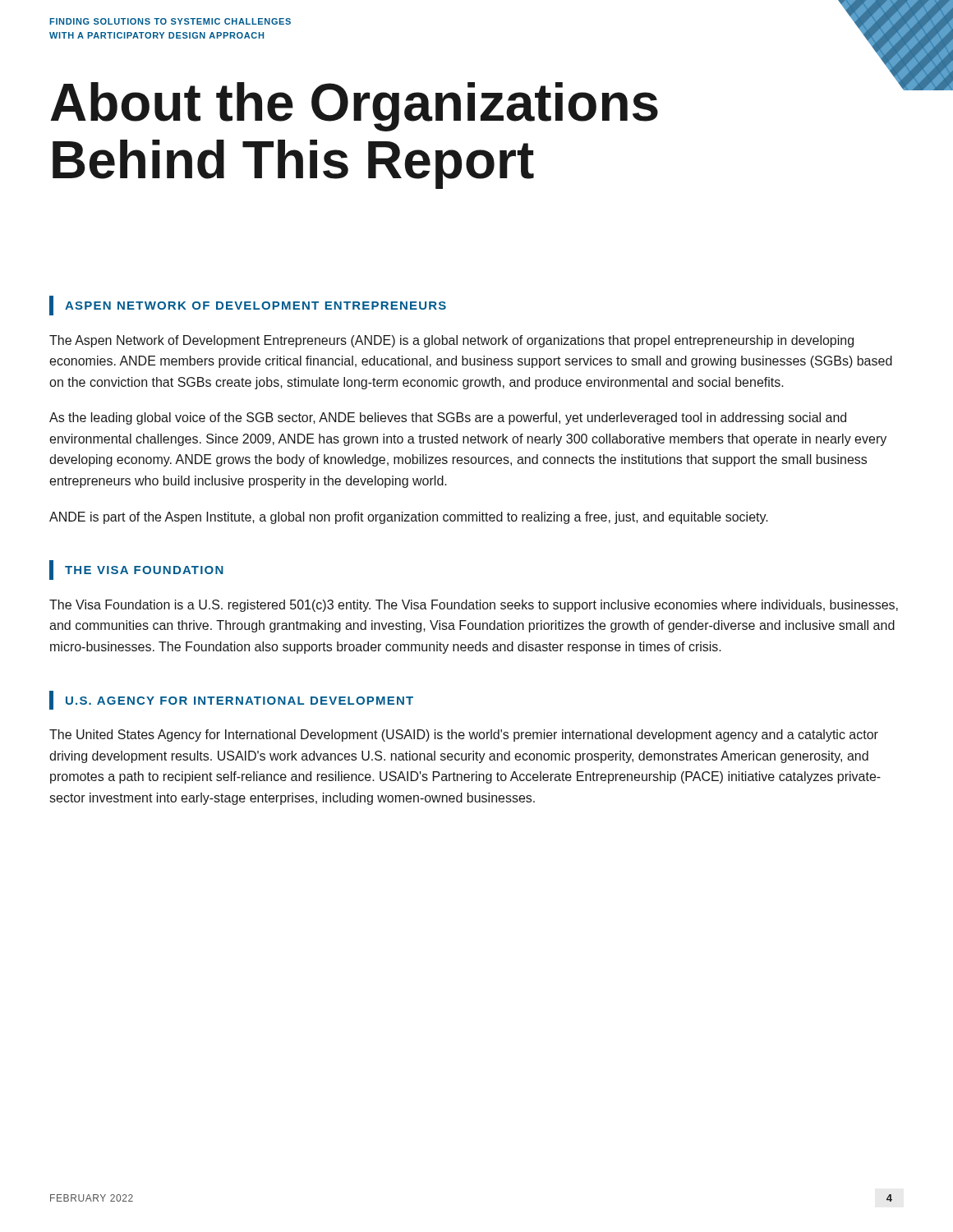Click the passage that begins "ANDE is part of the Aspen Institute, a"
953x1232 pixels.
[409, 517]
